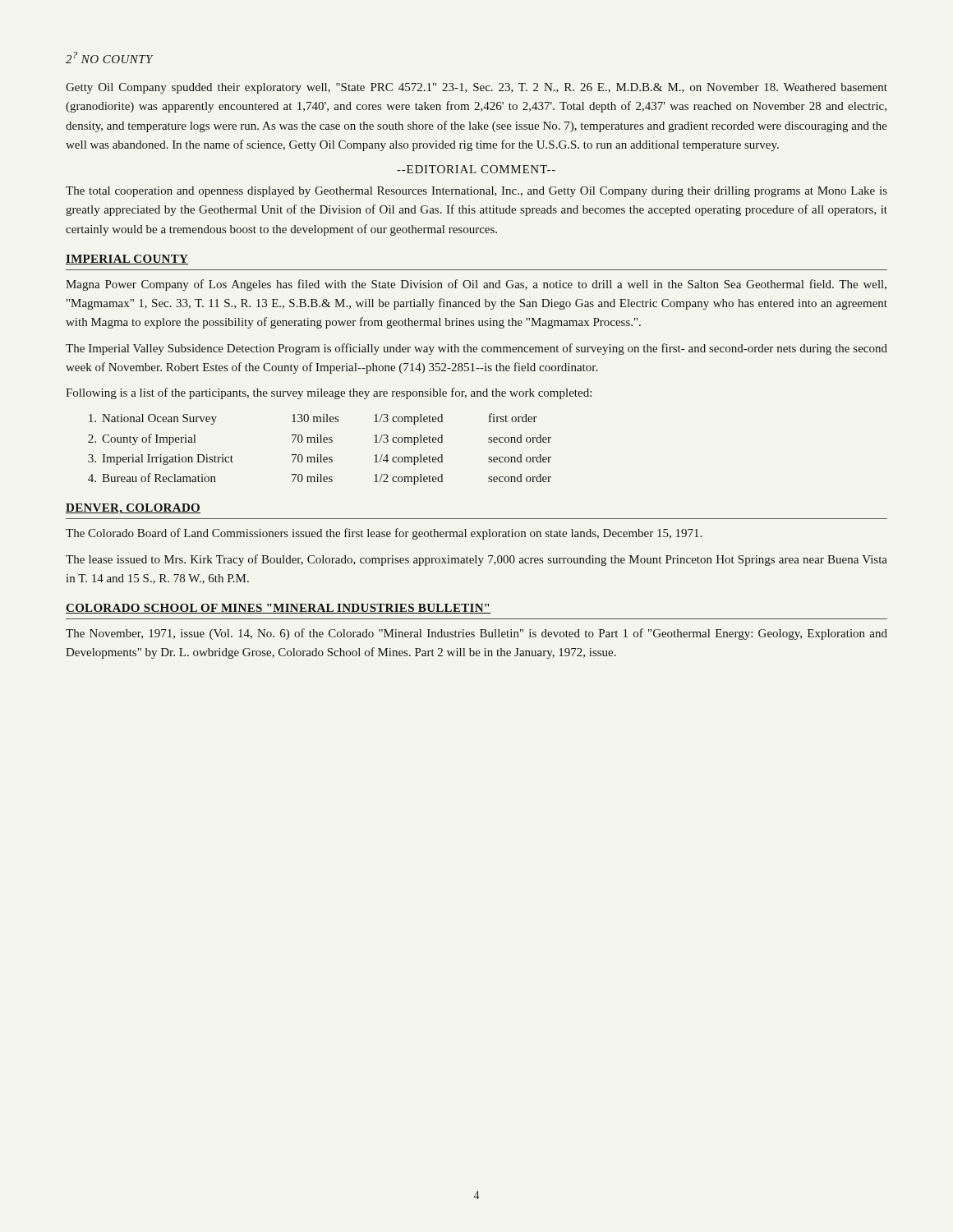Find the text starting "DENVER, COLORADO"
This screenshot has width=953, height=1232.
point(133,508)
